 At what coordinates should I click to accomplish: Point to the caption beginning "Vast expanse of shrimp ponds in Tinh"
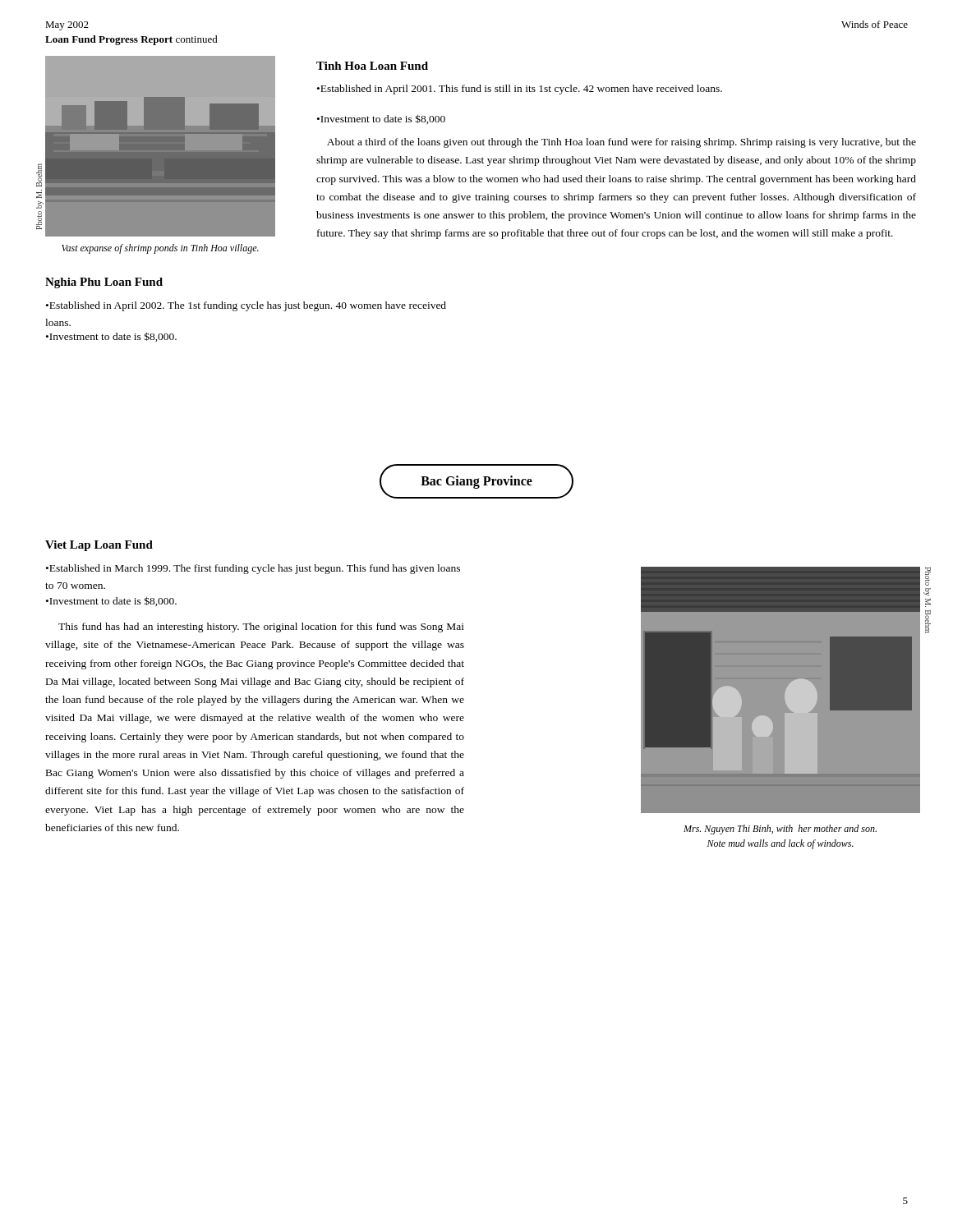160,248
